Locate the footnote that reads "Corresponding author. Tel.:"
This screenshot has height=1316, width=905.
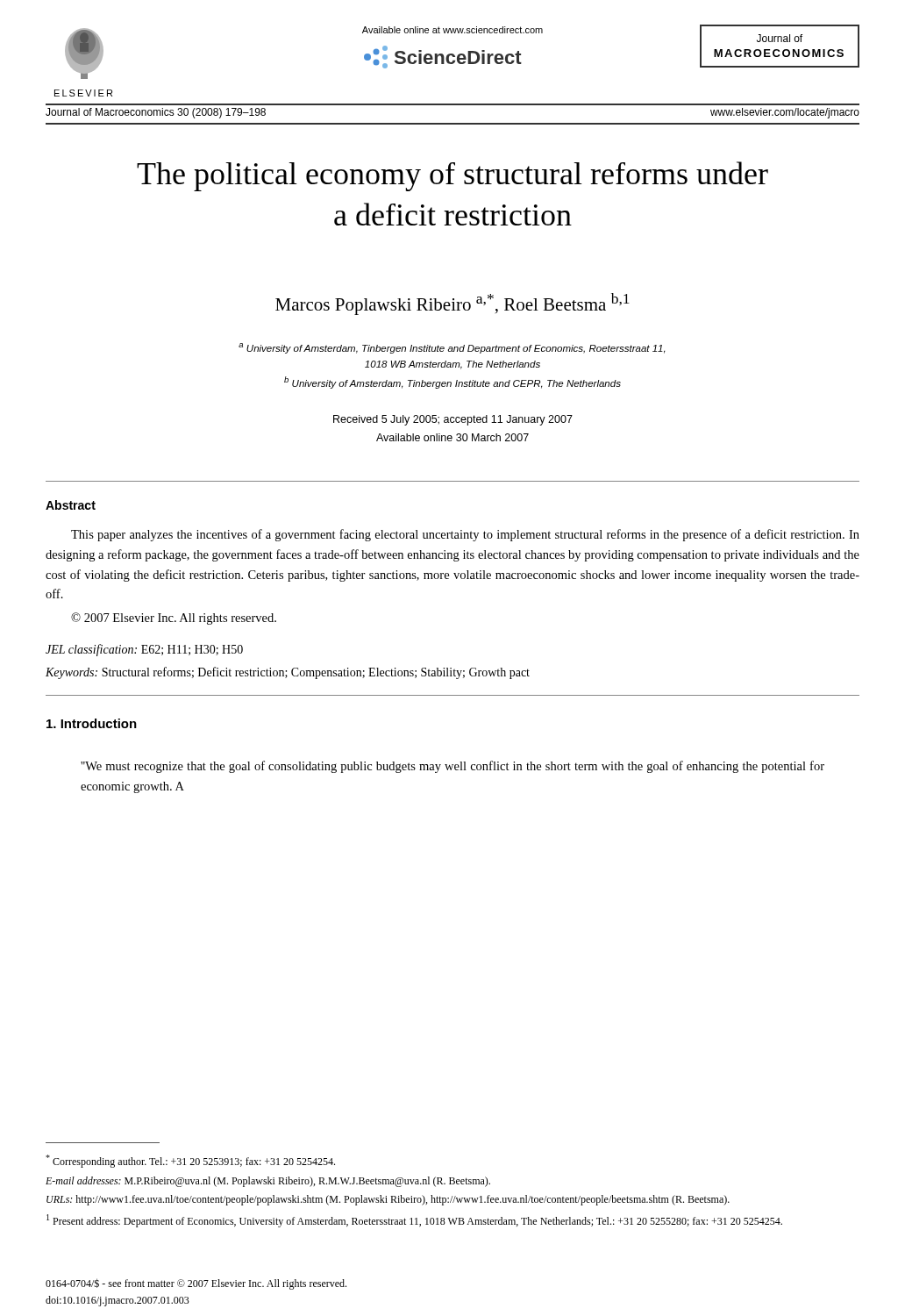(x=452, y=1190)
